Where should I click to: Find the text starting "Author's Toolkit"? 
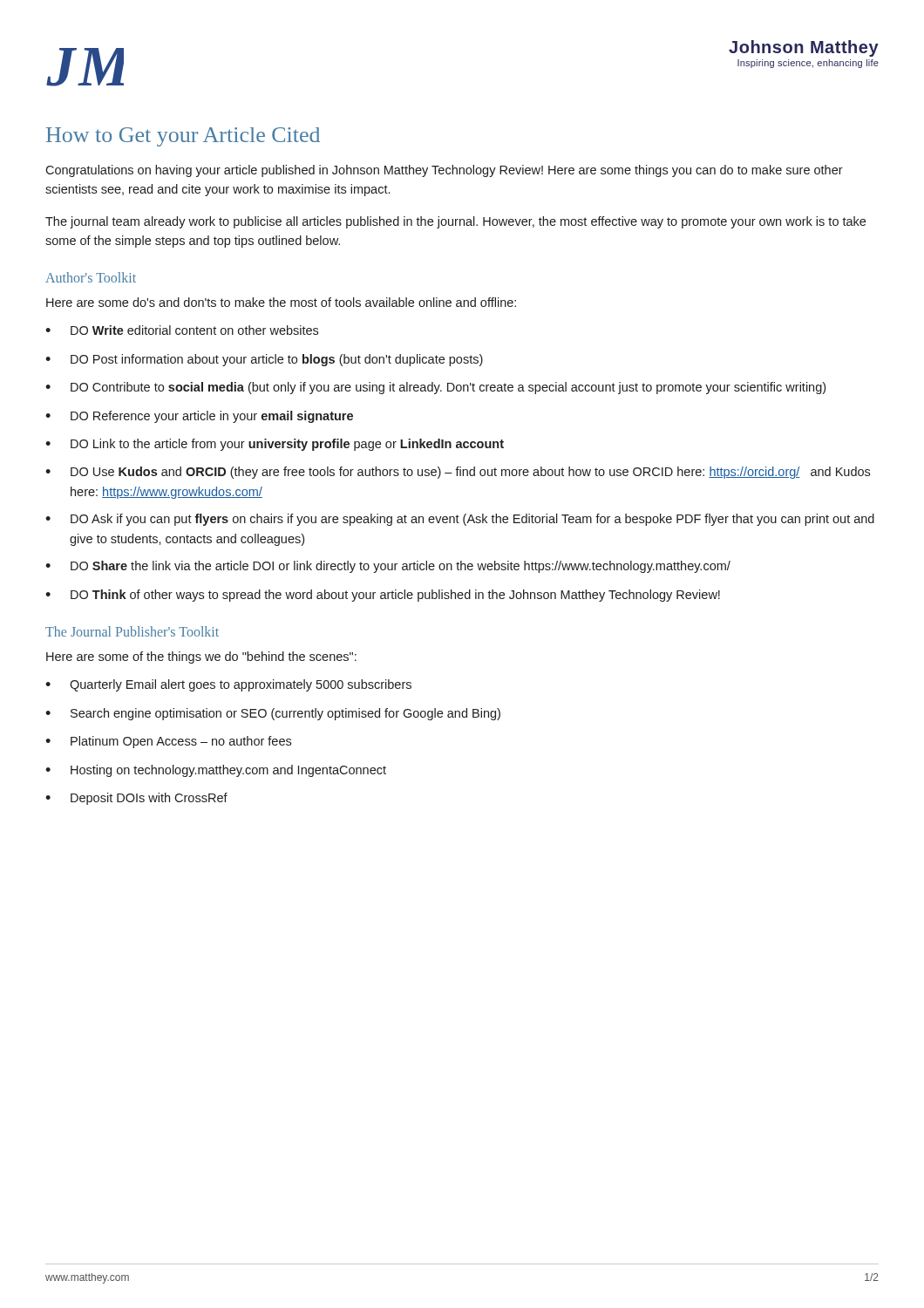click(91, 277)
